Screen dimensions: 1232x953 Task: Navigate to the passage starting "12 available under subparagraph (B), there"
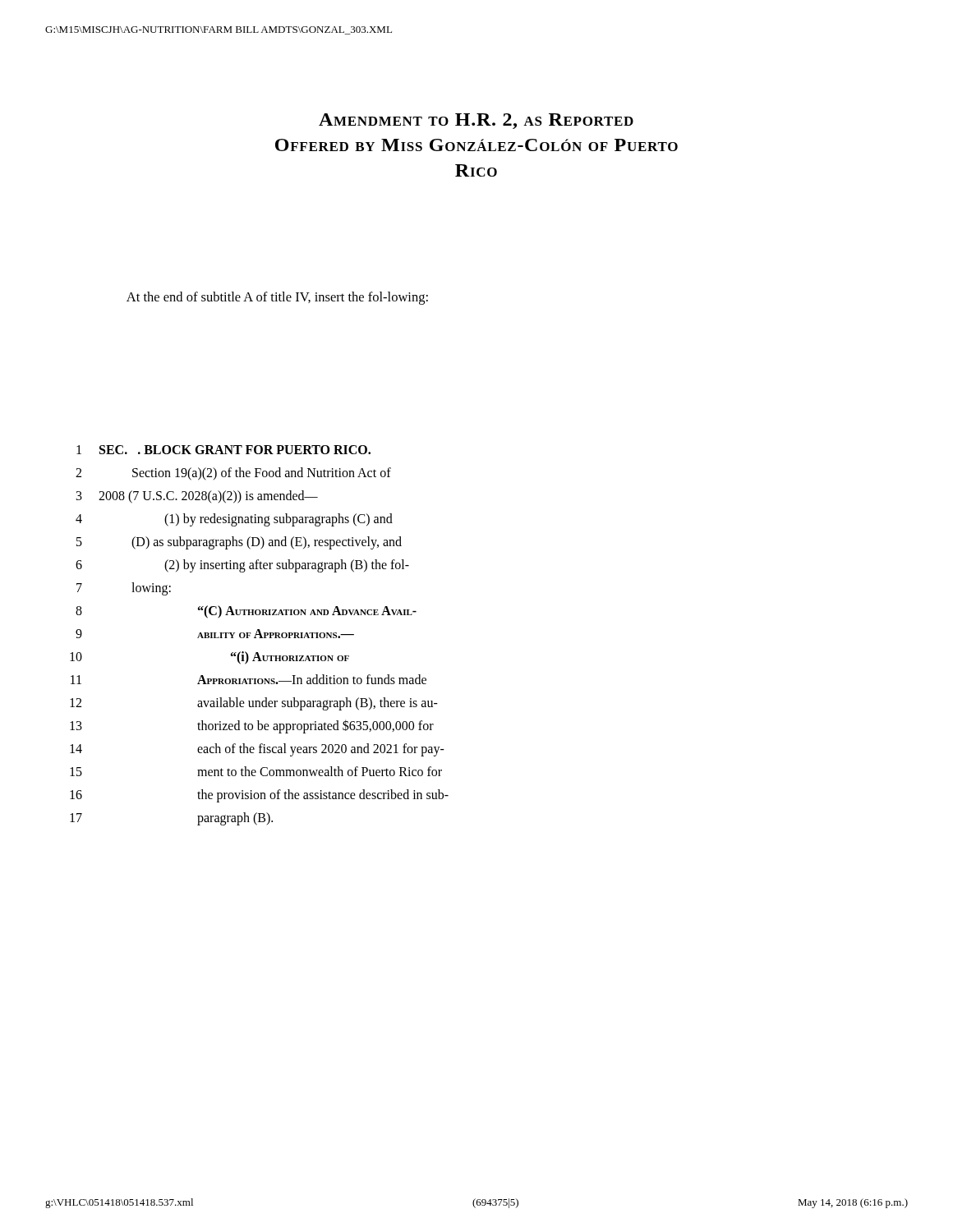pos(254,704)
